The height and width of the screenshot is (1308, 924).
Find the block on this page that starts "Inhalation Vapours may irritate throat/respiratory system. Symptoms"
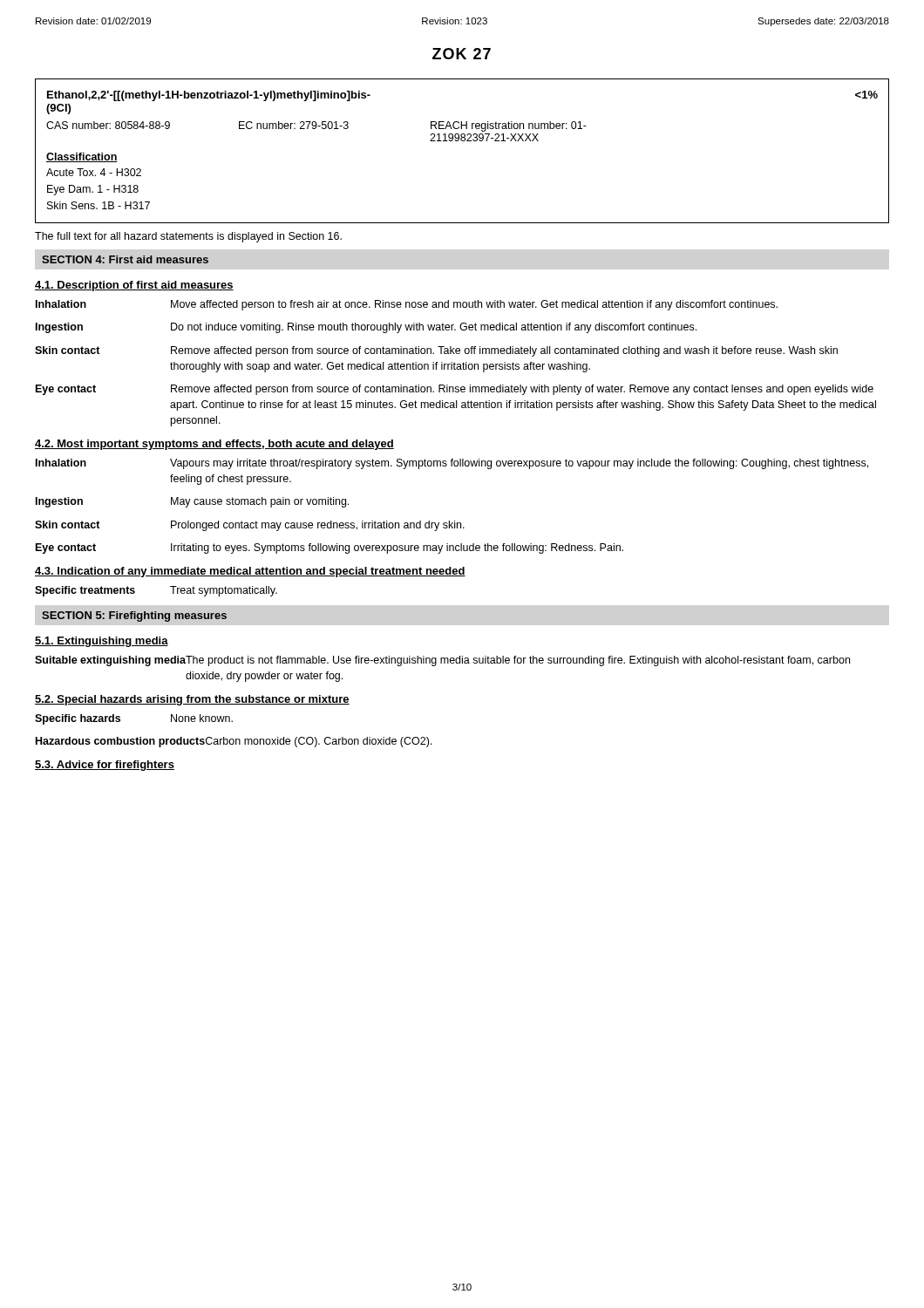462,471
